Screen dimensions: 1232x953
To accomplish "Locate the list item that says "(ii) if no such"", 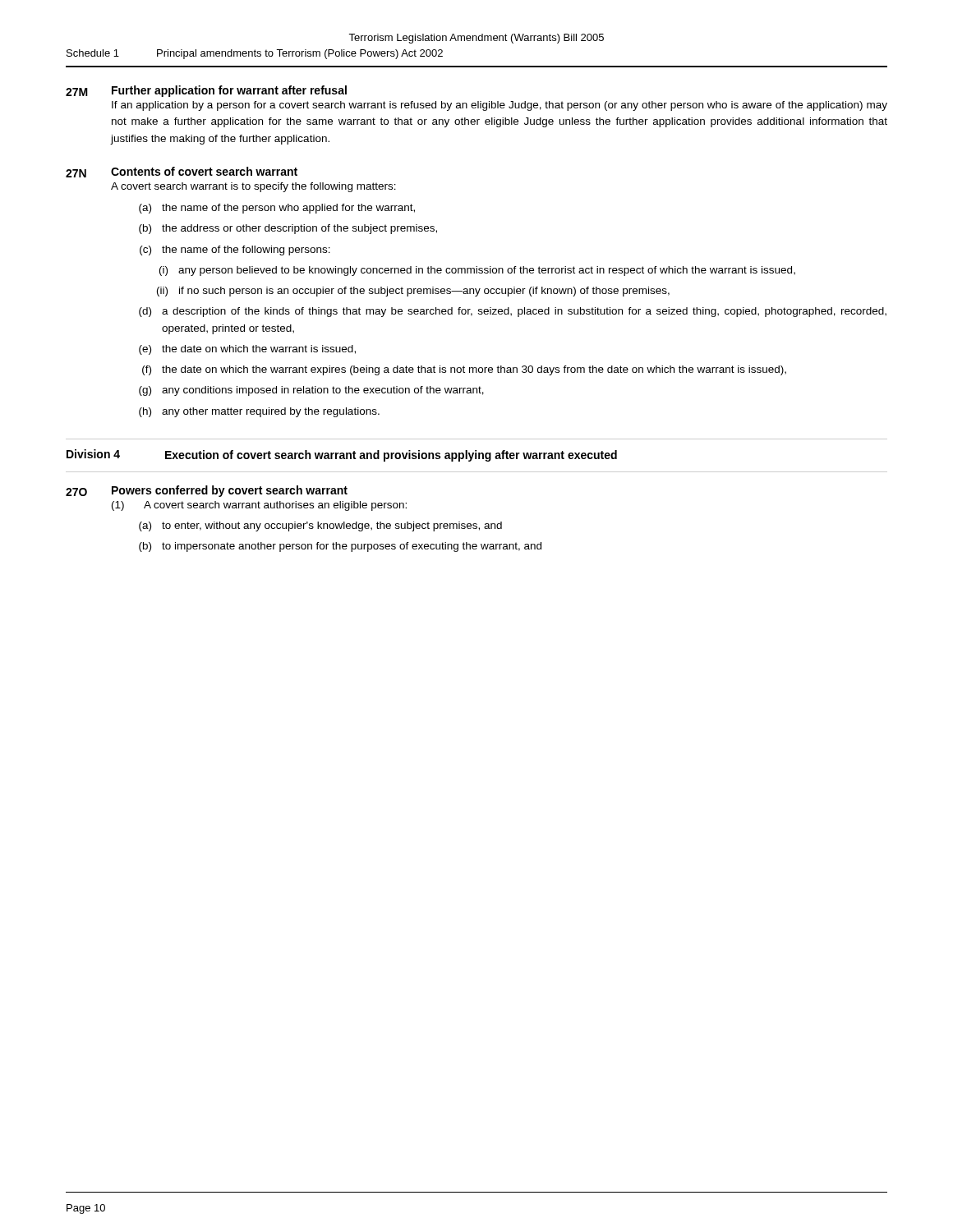I will click(511, 291).
